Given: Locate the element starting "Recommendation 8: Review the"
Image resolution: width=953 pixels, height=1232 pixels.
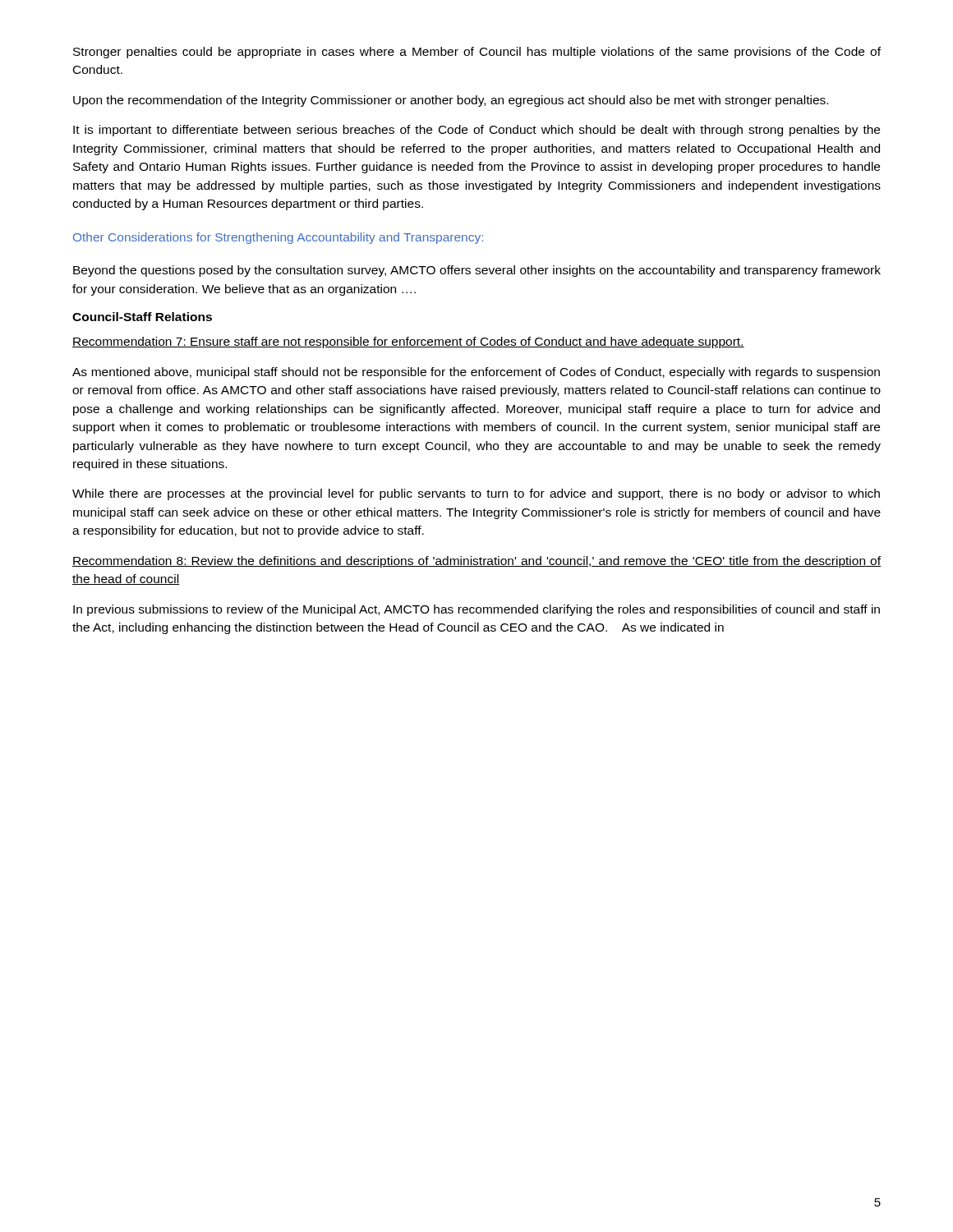Looking at the screenshot, I should click(476, 570).
